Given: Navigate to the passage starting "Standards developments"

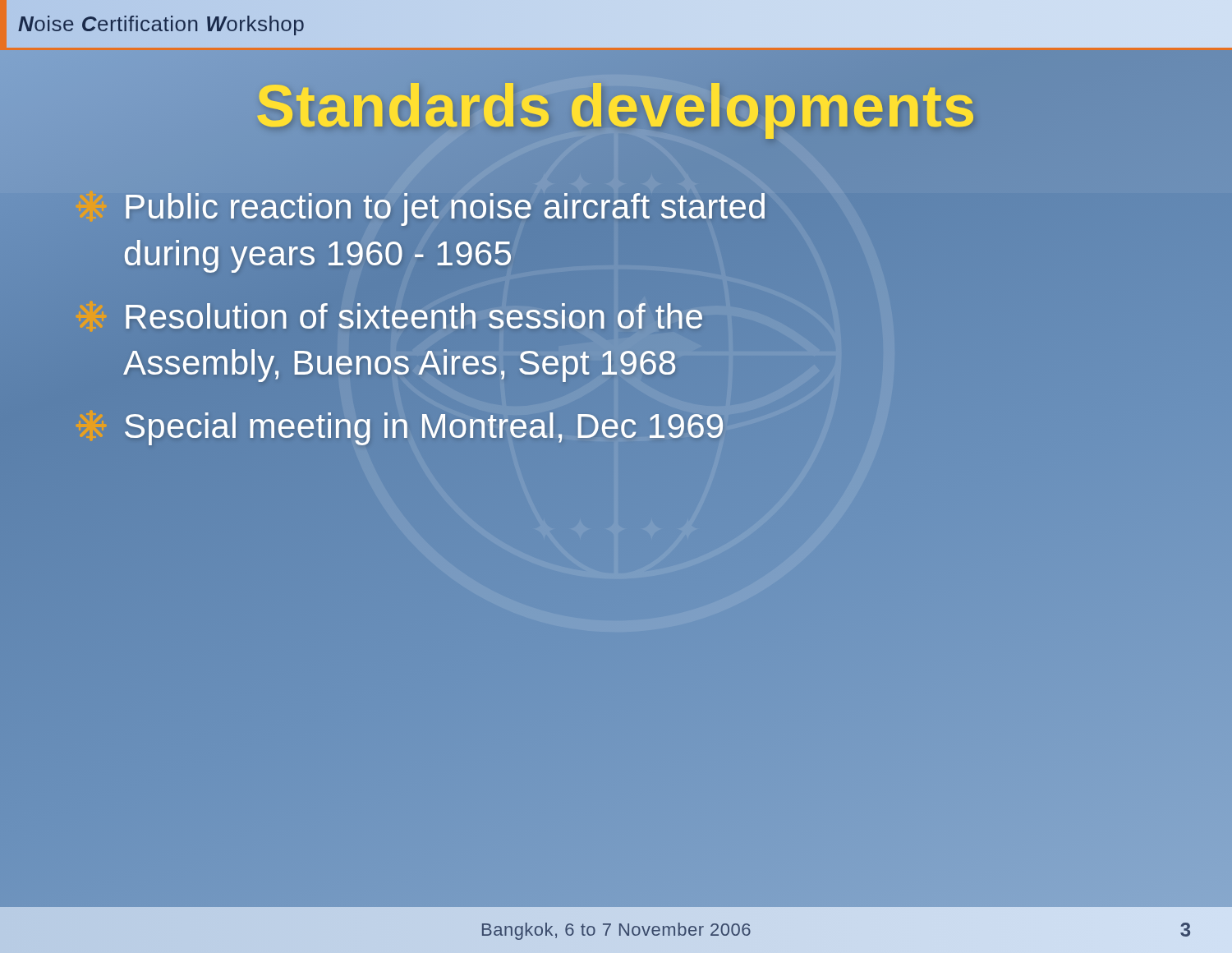Looking at the screenshot, I should tap(616, 106).
